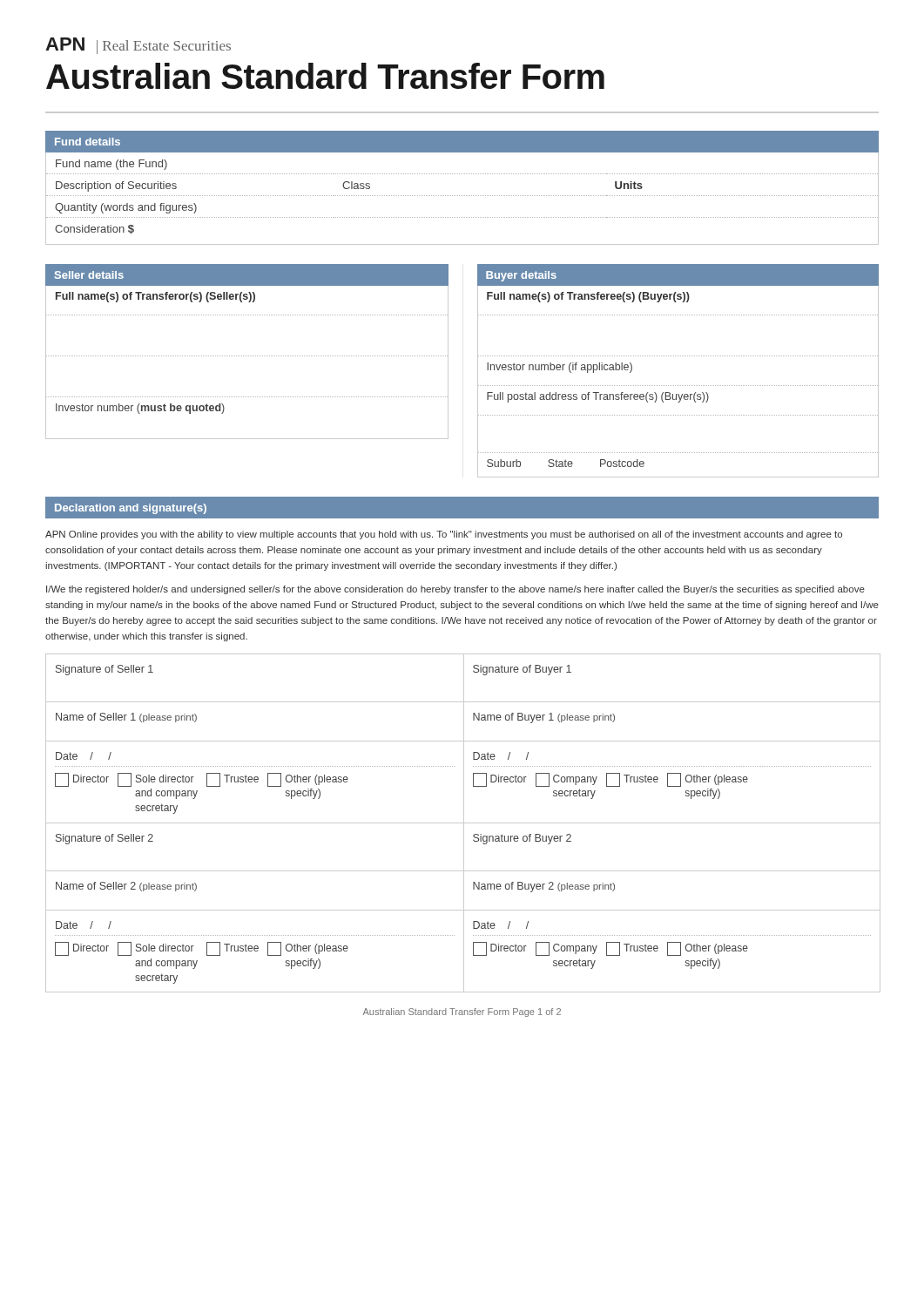Click on the text block that reads "Name of Buyer 2"
Viewport: 924px width, 1307px height.
544,886
